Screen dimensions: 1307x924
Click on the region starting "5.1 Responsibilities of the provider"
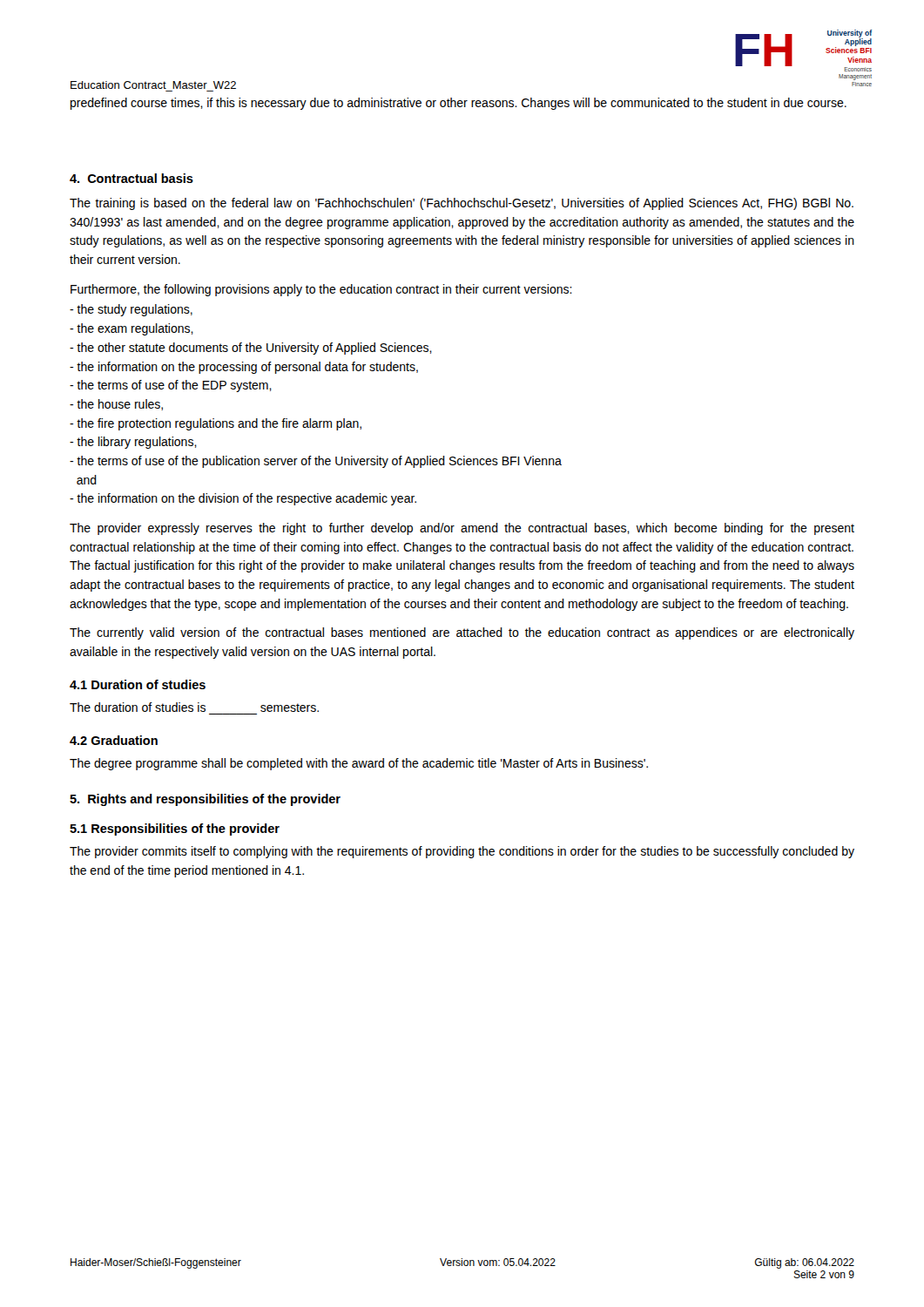pos(175,829)
